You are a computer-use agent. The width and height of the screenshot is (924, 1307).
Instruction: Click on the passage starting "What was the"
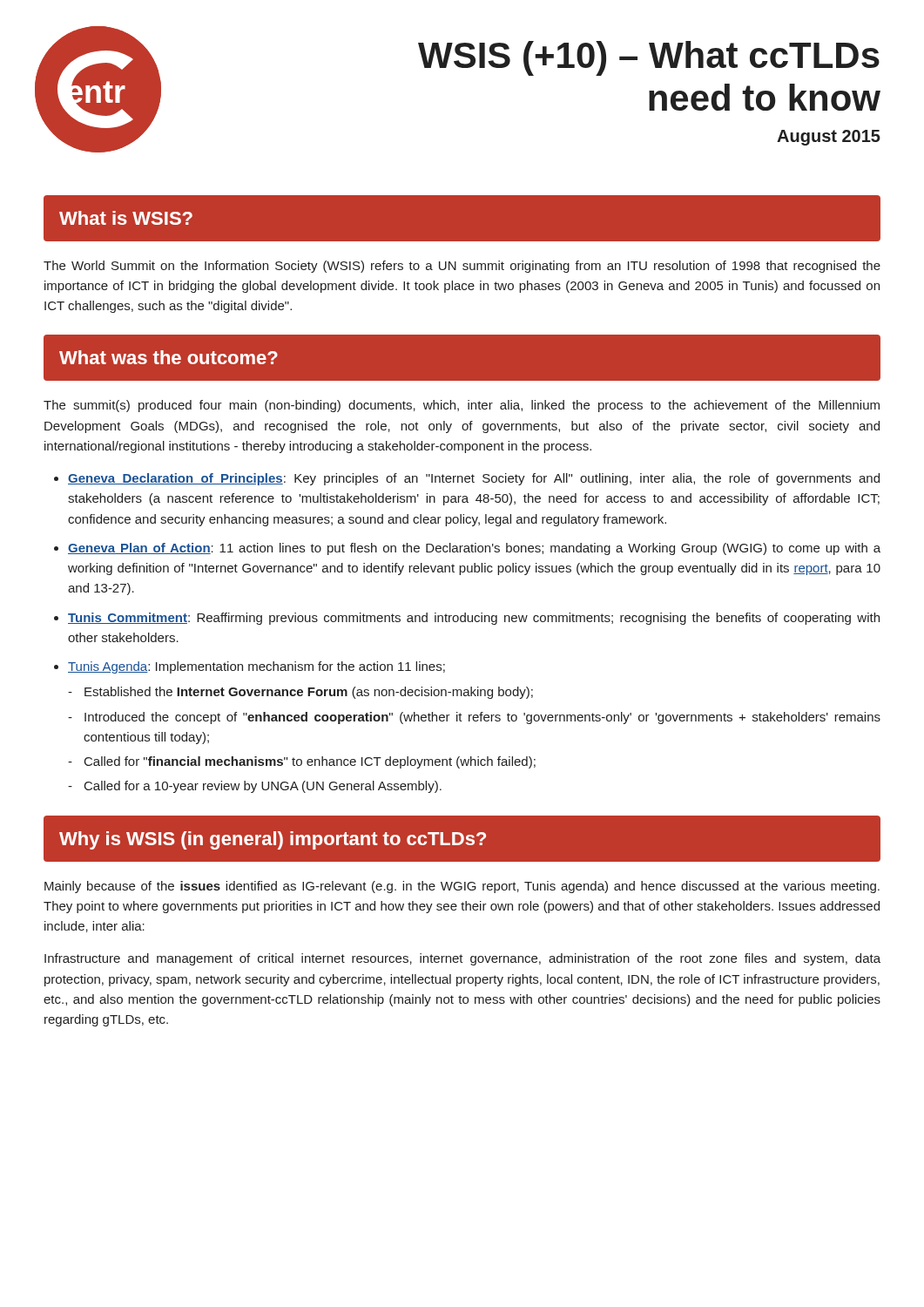tap(169, 357)
